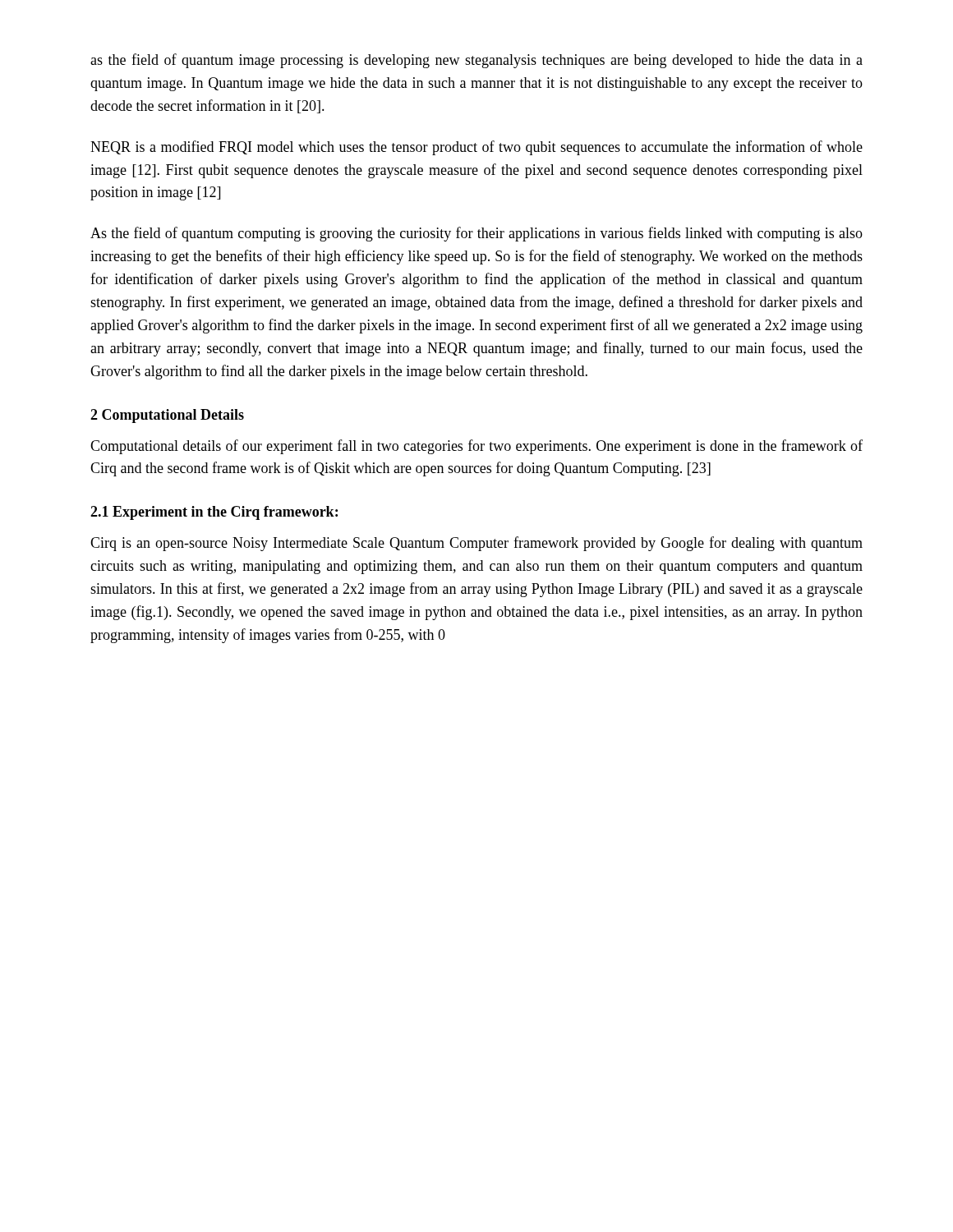Select the block starting "2.1 Experiment in the Cirq"
This screenshot has height=1232, width=953.
click(215, 512)
